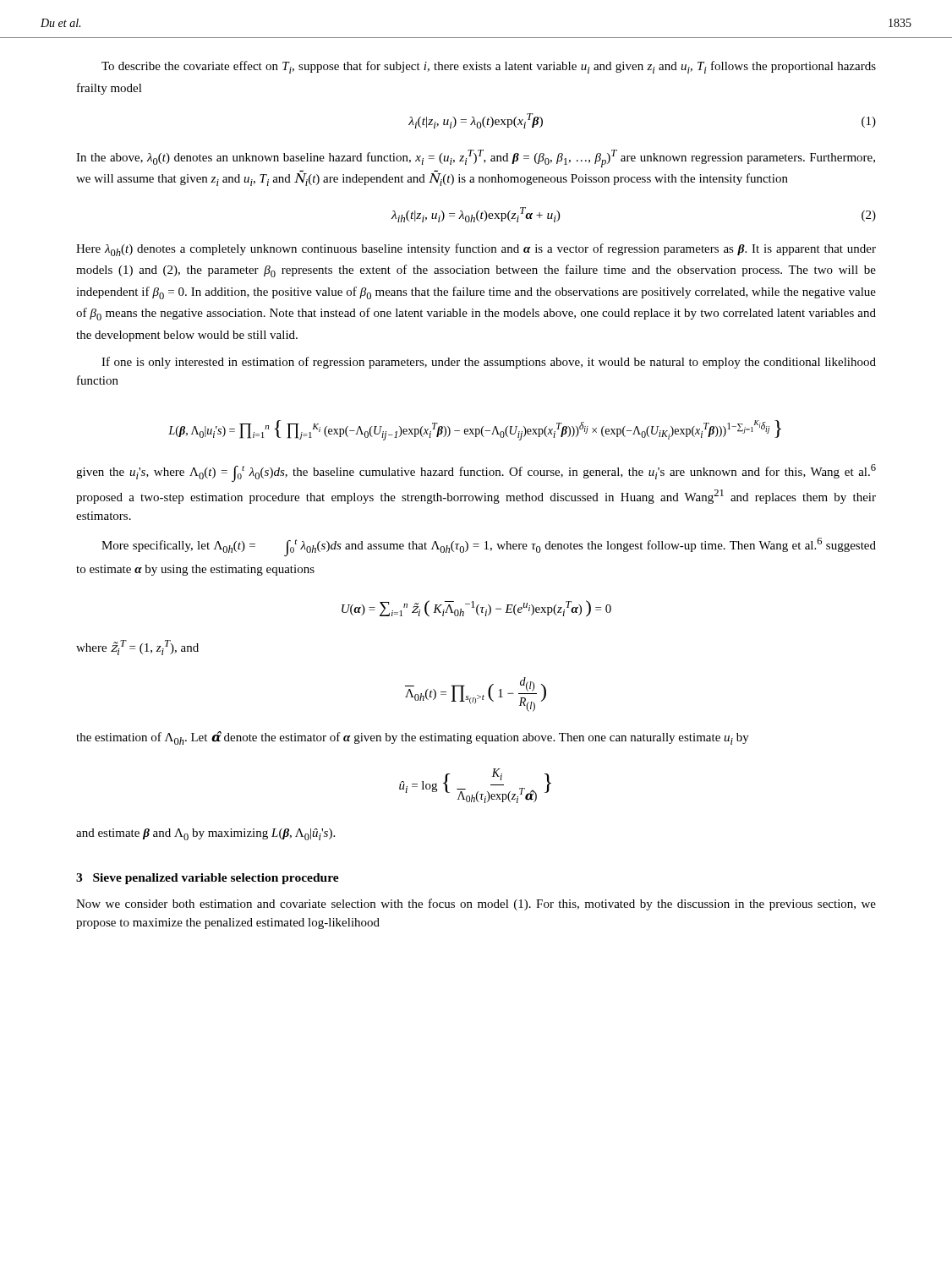Locate the passage starting "λih(t|zi, ui) = λ0h(t)exp(ziTα + ui) (2)"
The image size is (952, 1268).
476,215
